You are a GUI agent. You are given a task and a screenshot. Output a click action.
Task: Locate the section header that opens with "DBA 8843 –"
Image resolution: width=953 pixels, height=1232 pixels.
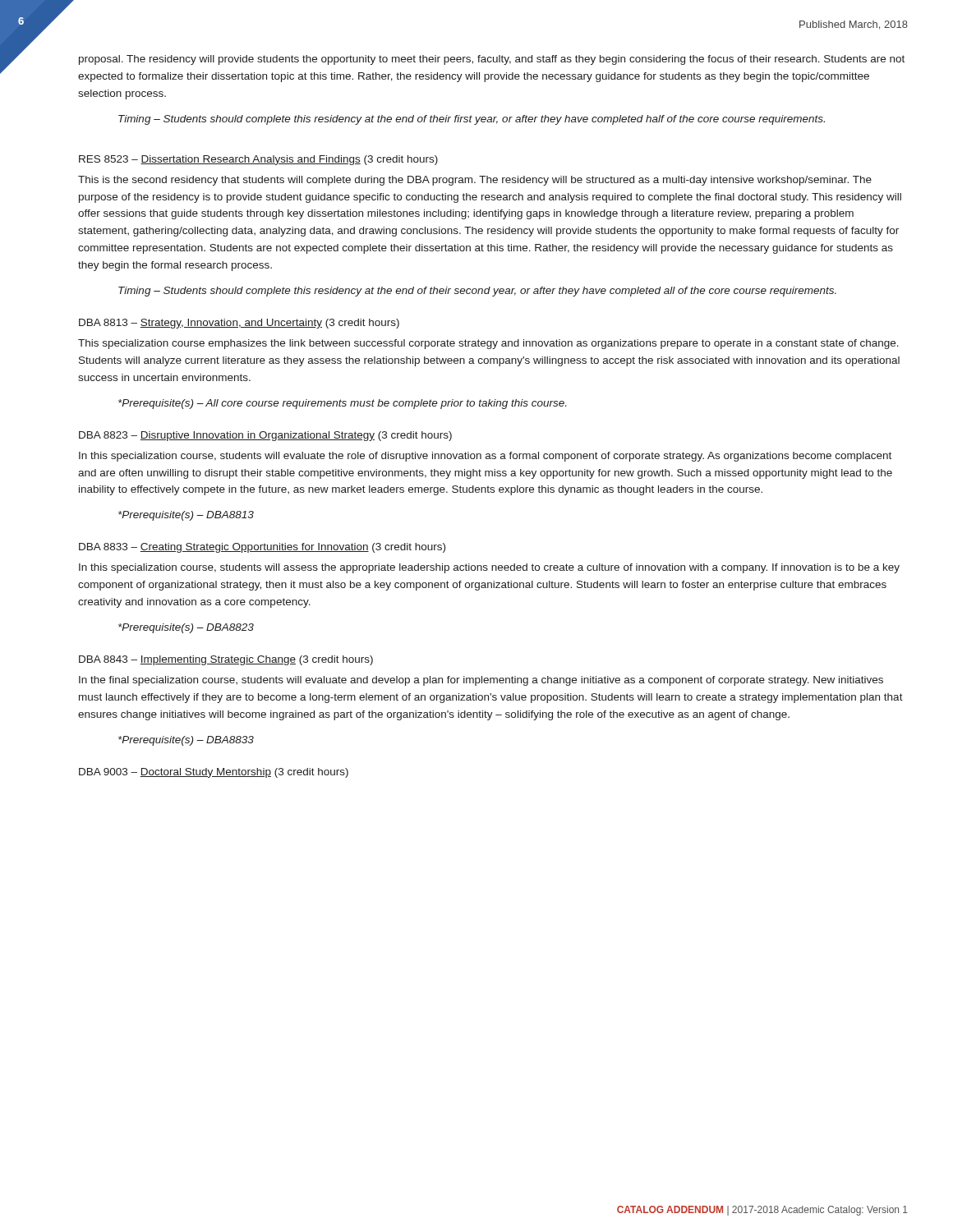pyautogui.click(x=226, y=659)
